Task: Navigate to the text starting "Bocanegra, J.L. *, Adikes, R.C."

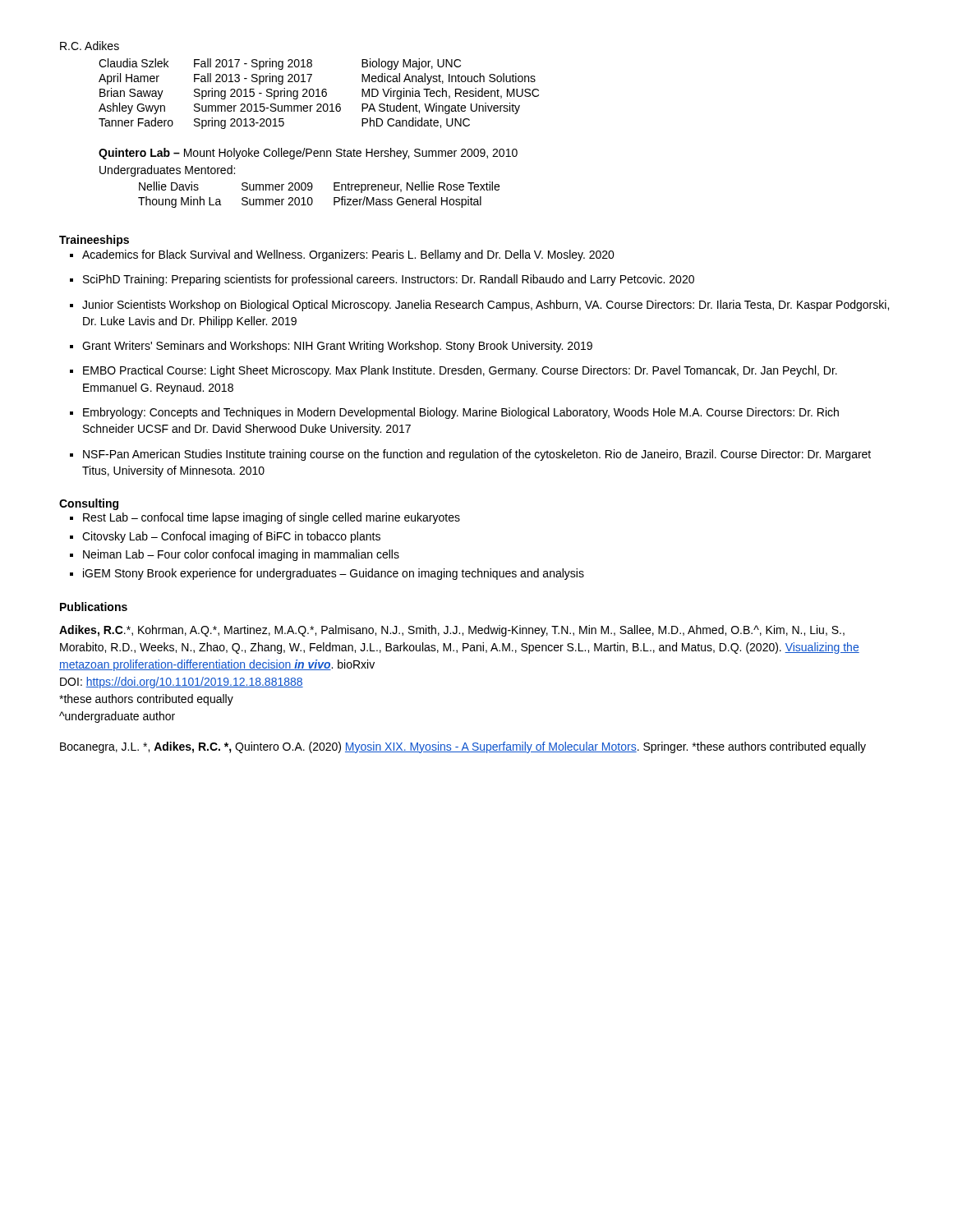Action: point(463,746)
